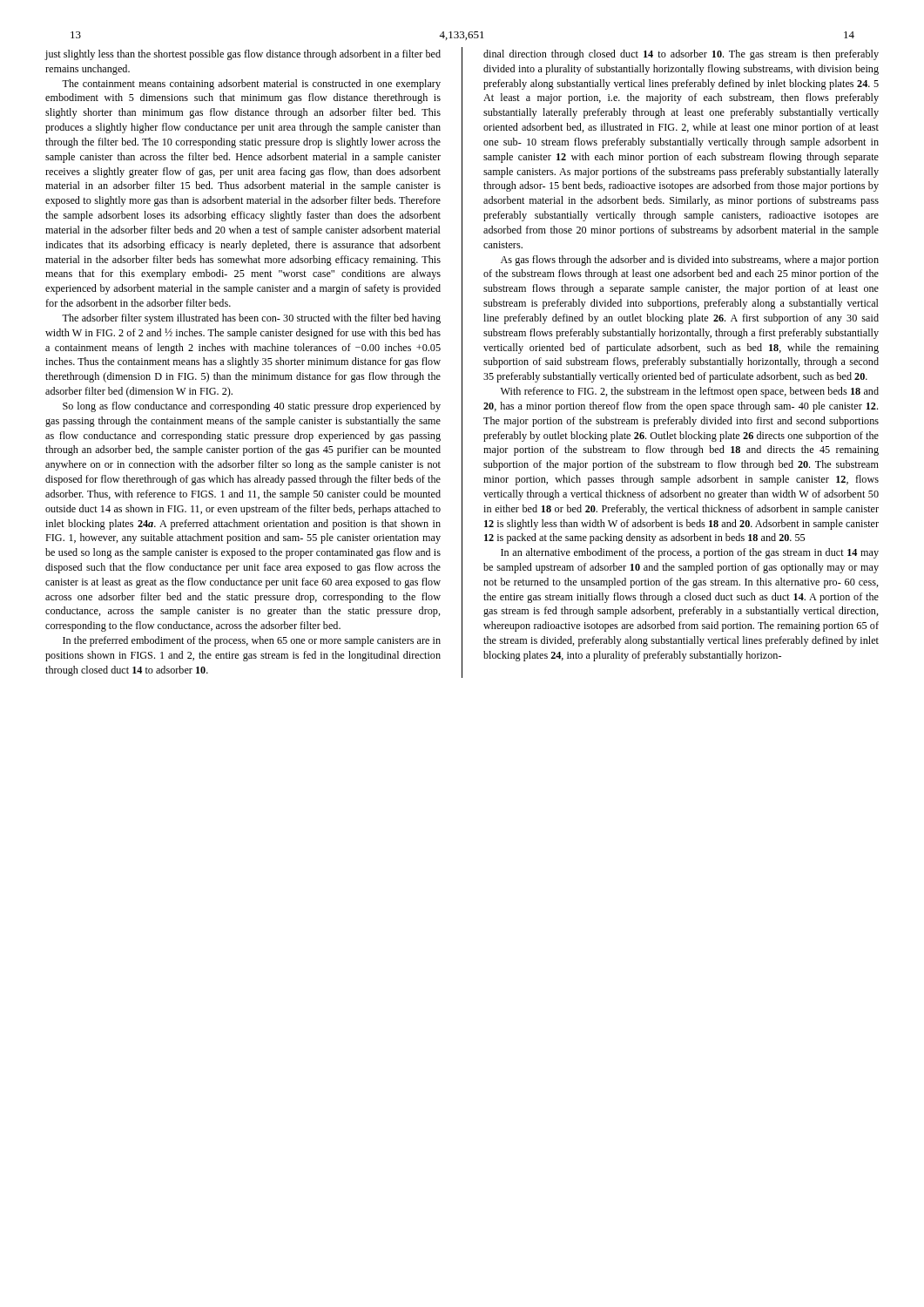924x1307 pixels.
Task: Find the text block containing "just slightly less than the shortest possible gas"
Action: [243, 362]
